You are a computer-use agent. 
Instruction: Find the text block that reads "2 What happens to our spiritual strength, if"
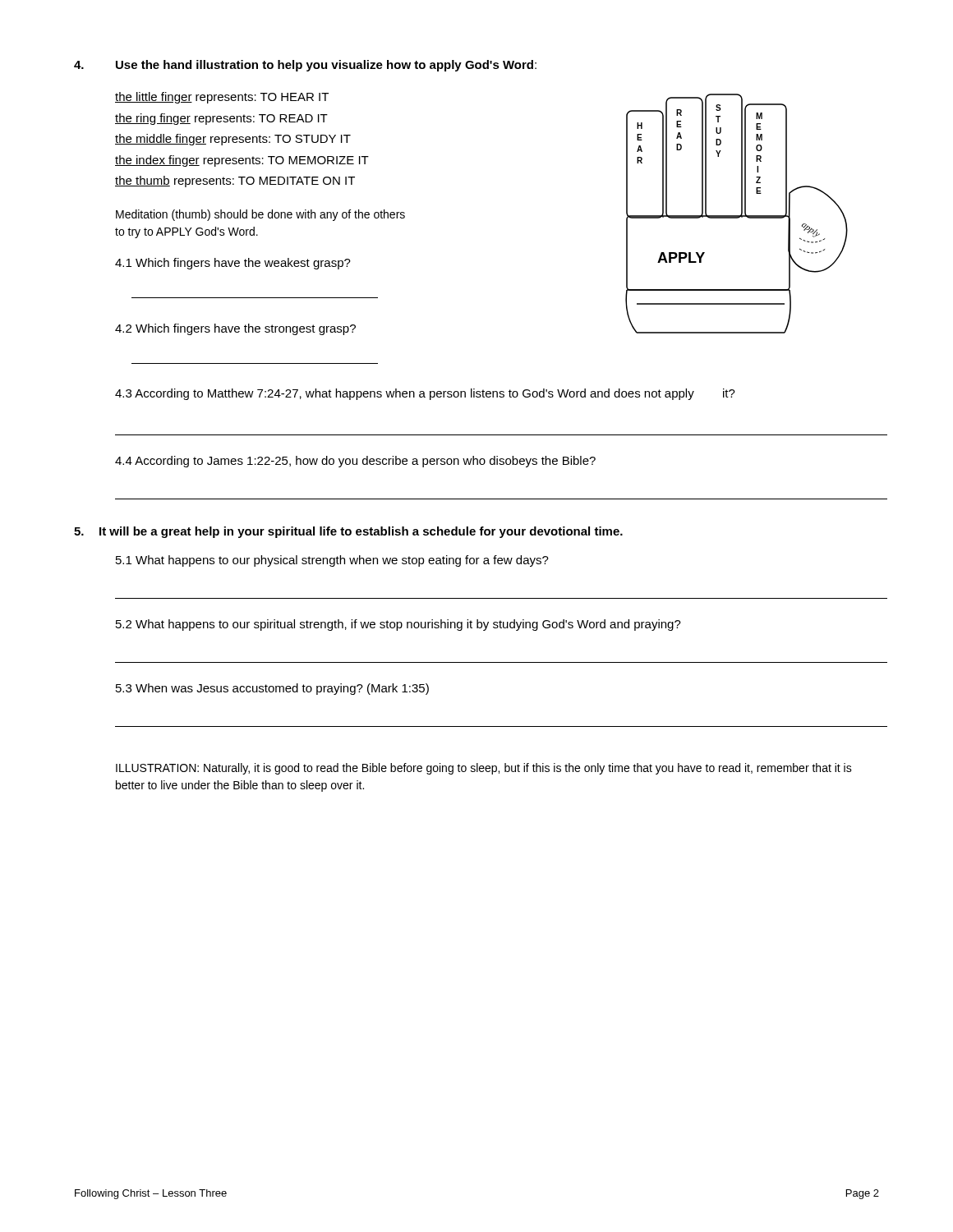coord(497,639)
